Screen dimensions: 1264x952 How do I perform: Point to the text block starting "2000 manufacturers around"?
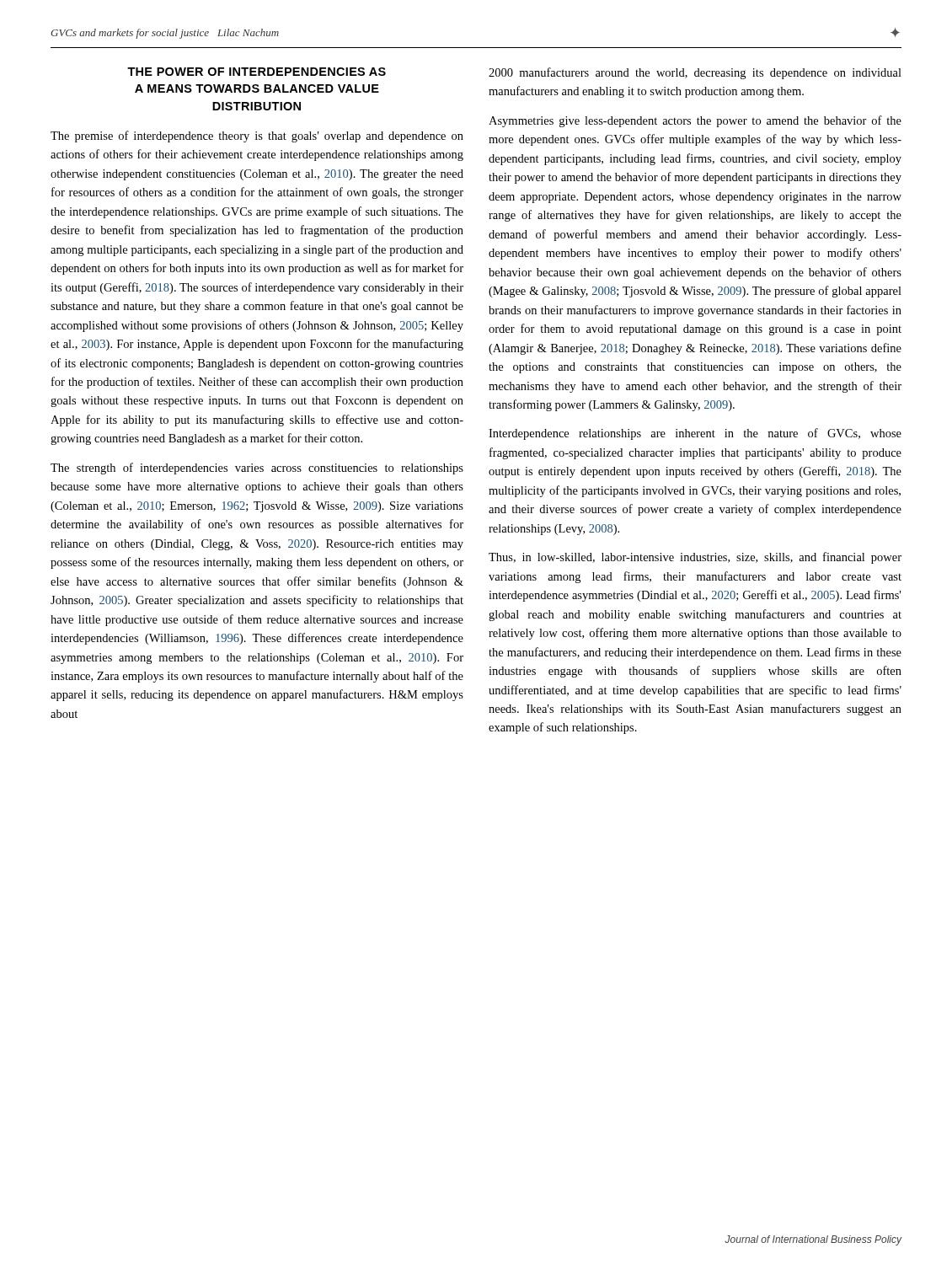coord(695,82)
